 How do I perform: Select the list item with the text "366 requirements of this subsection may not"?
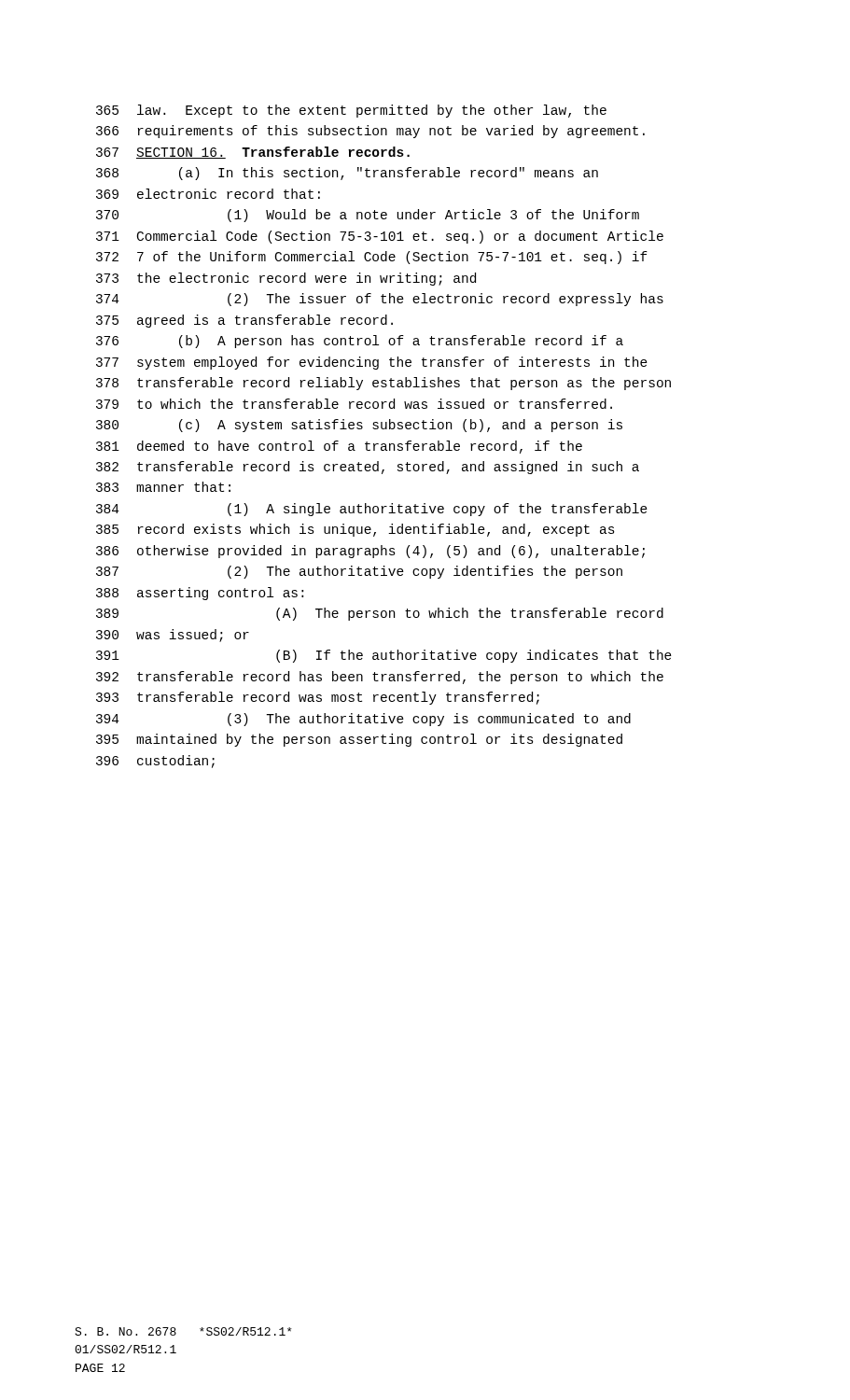click(x=430, y=132)
